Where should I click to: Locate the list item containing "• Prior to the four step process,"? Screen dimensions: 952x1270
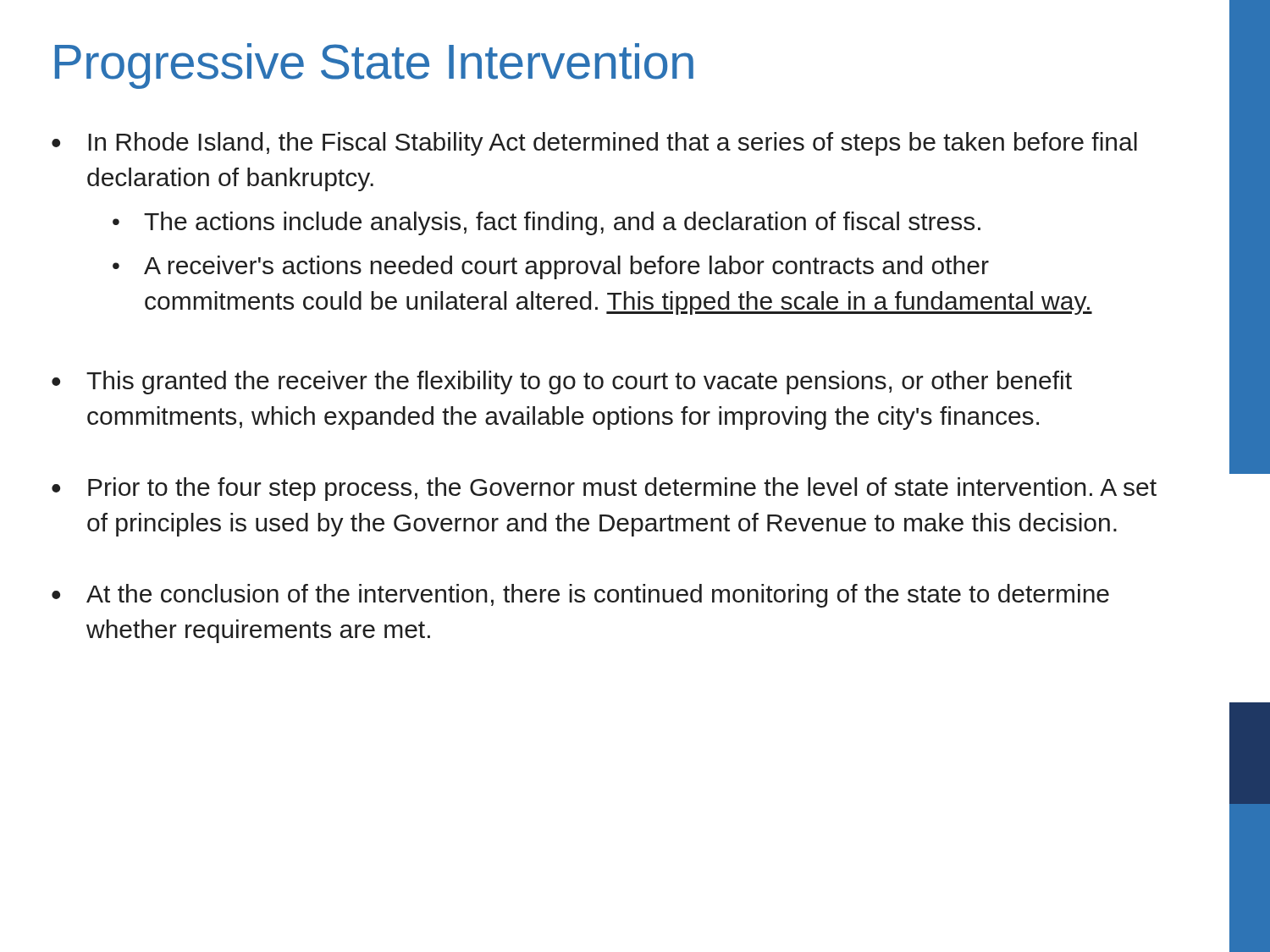click(x=635, y=505)
